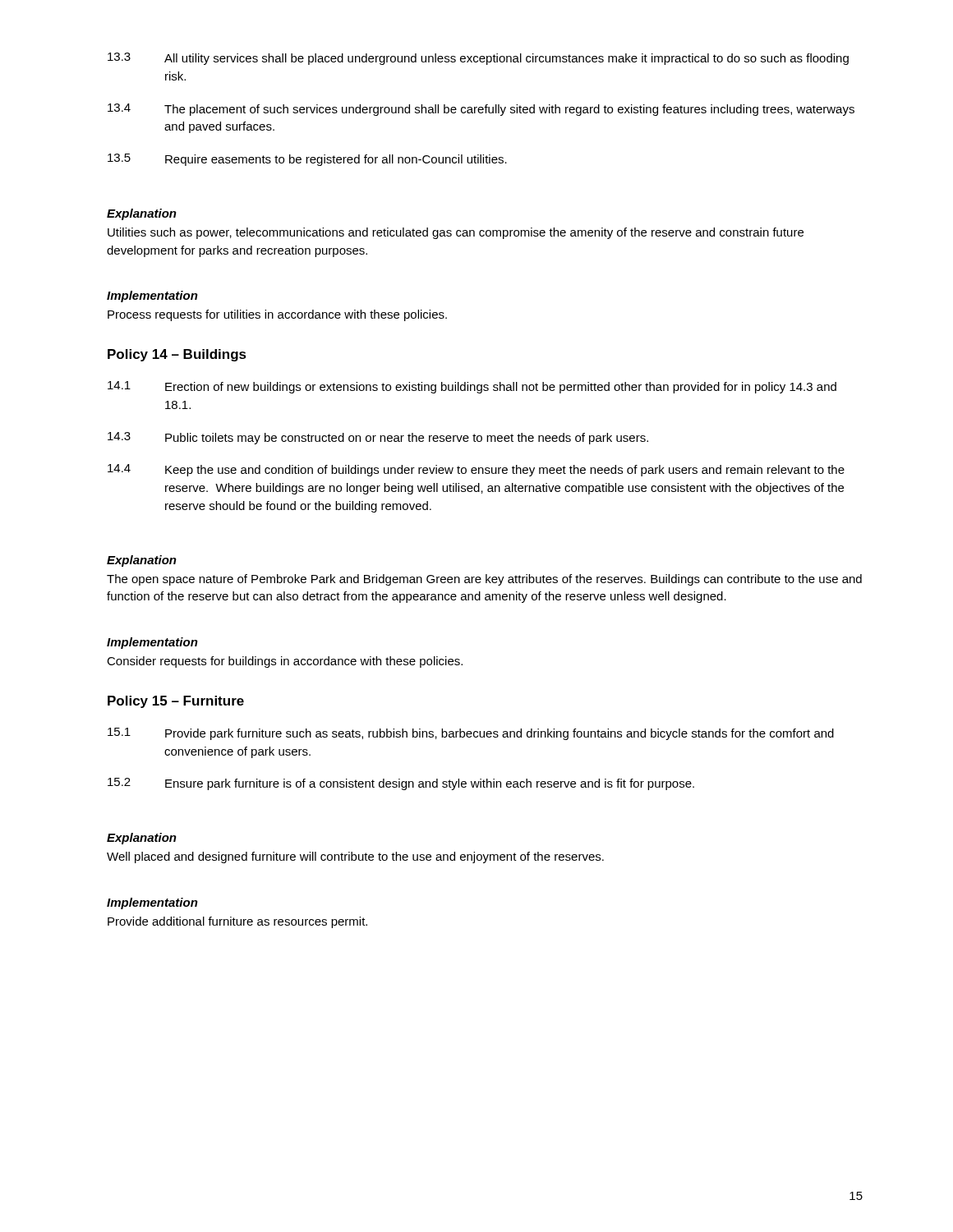Where is the passage that starts "15.1 Provide park furniture"?

485,742
